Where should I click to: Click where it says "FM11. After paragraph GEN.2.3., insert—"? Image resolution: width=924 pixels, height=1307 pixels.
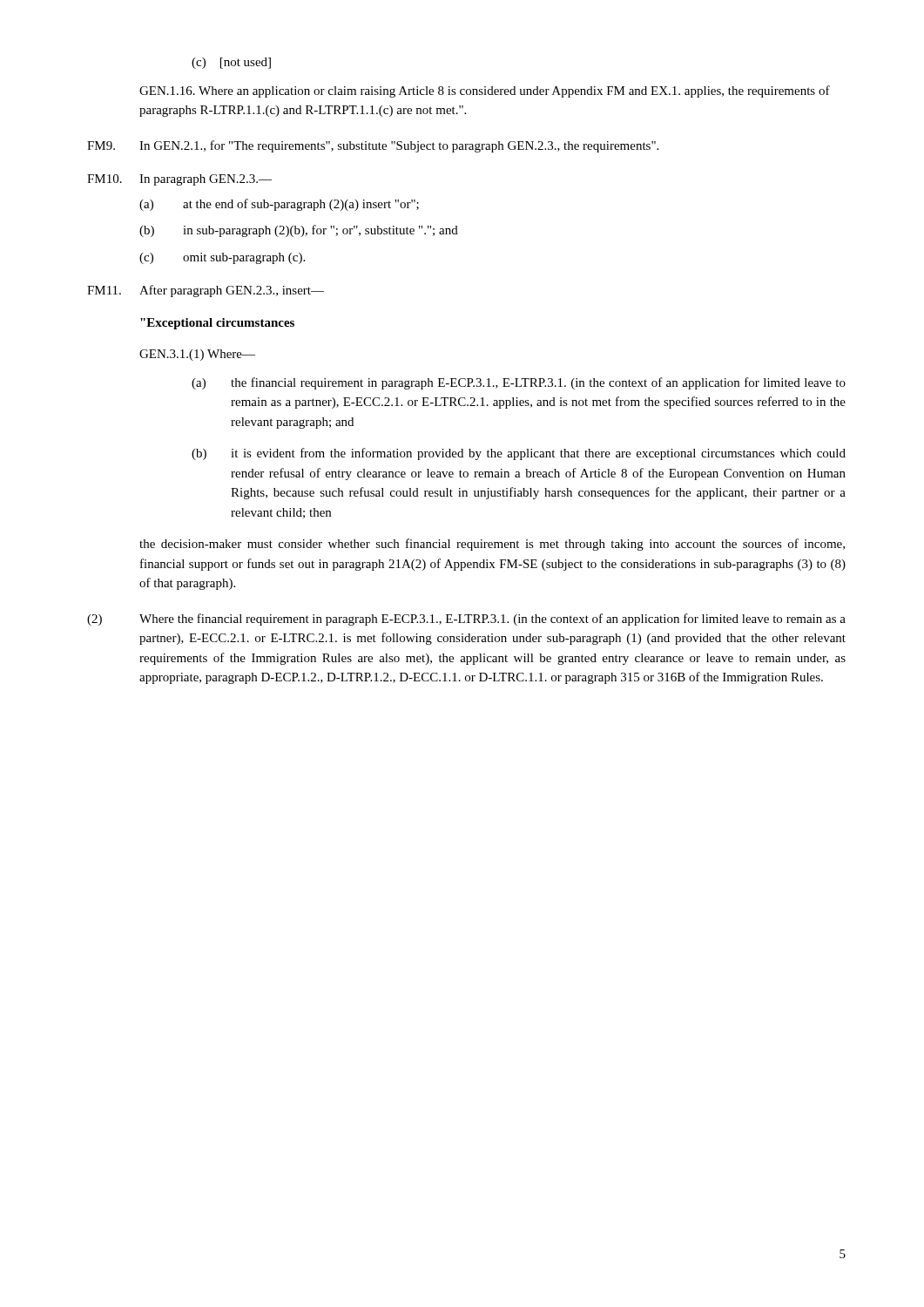click(x=206, y=291)
